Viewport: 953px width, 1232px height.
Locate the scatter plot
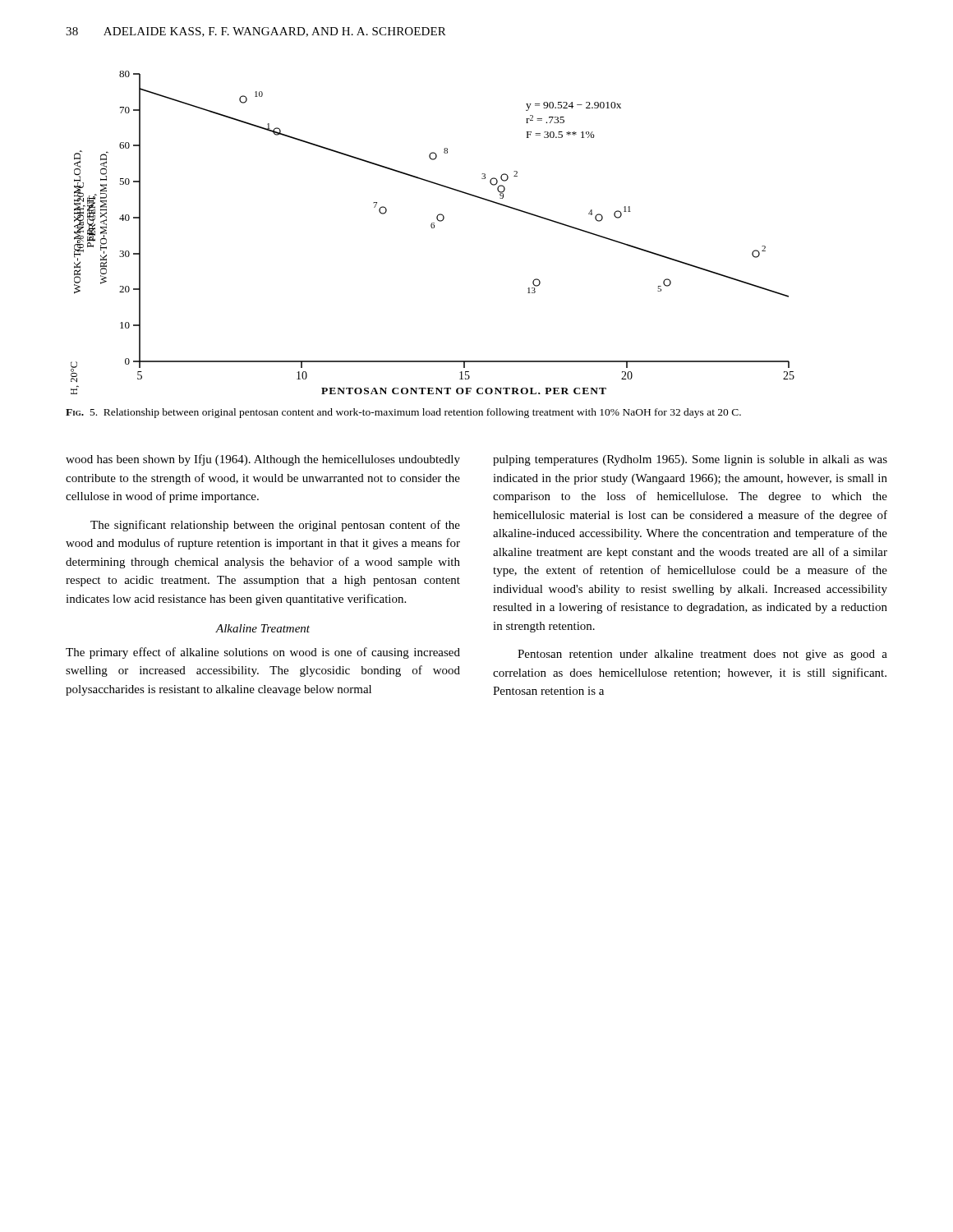click(476, 222)
